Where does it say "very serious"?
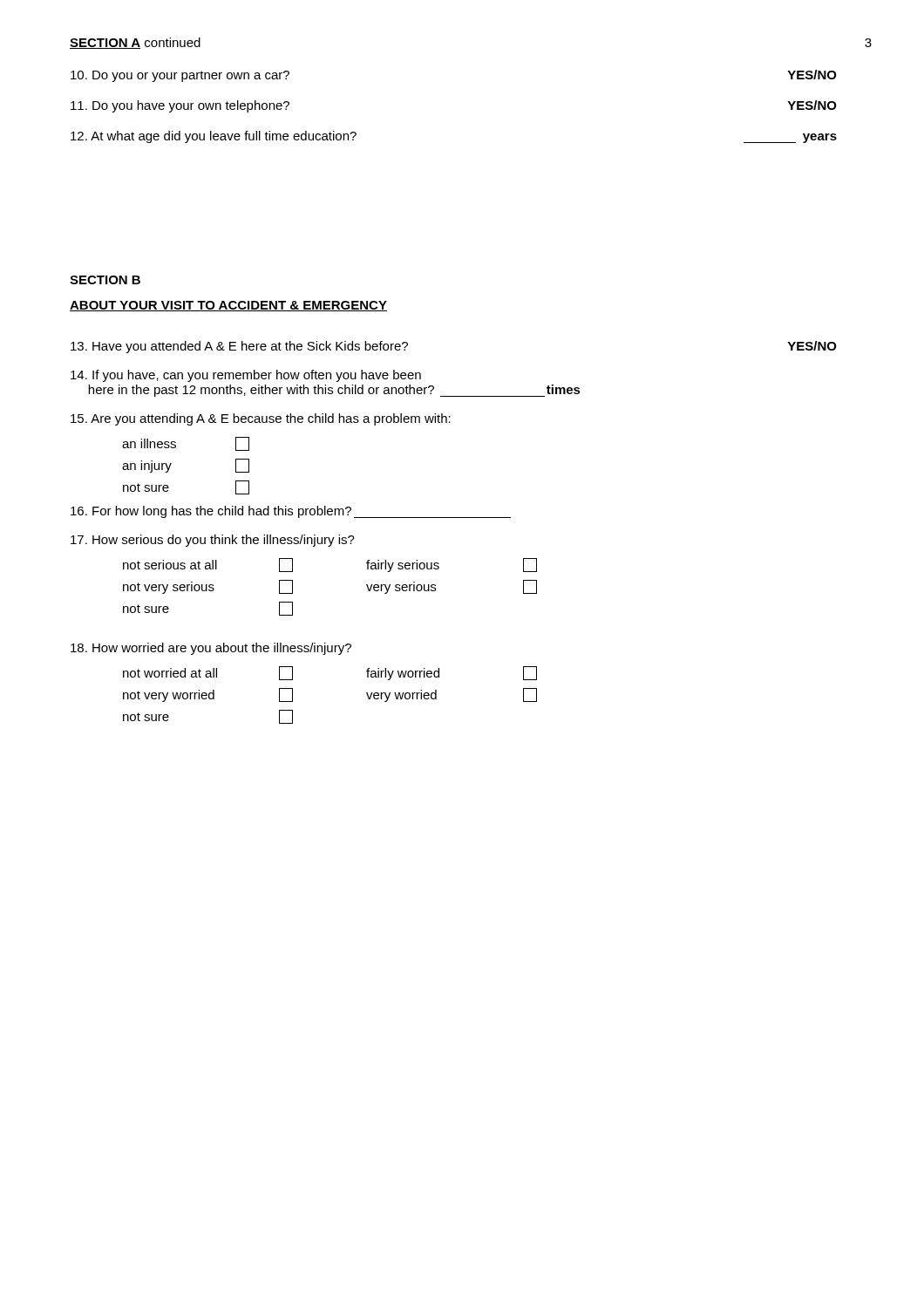The width and height of the screenshot is (924, 1308). coord(401,587)
